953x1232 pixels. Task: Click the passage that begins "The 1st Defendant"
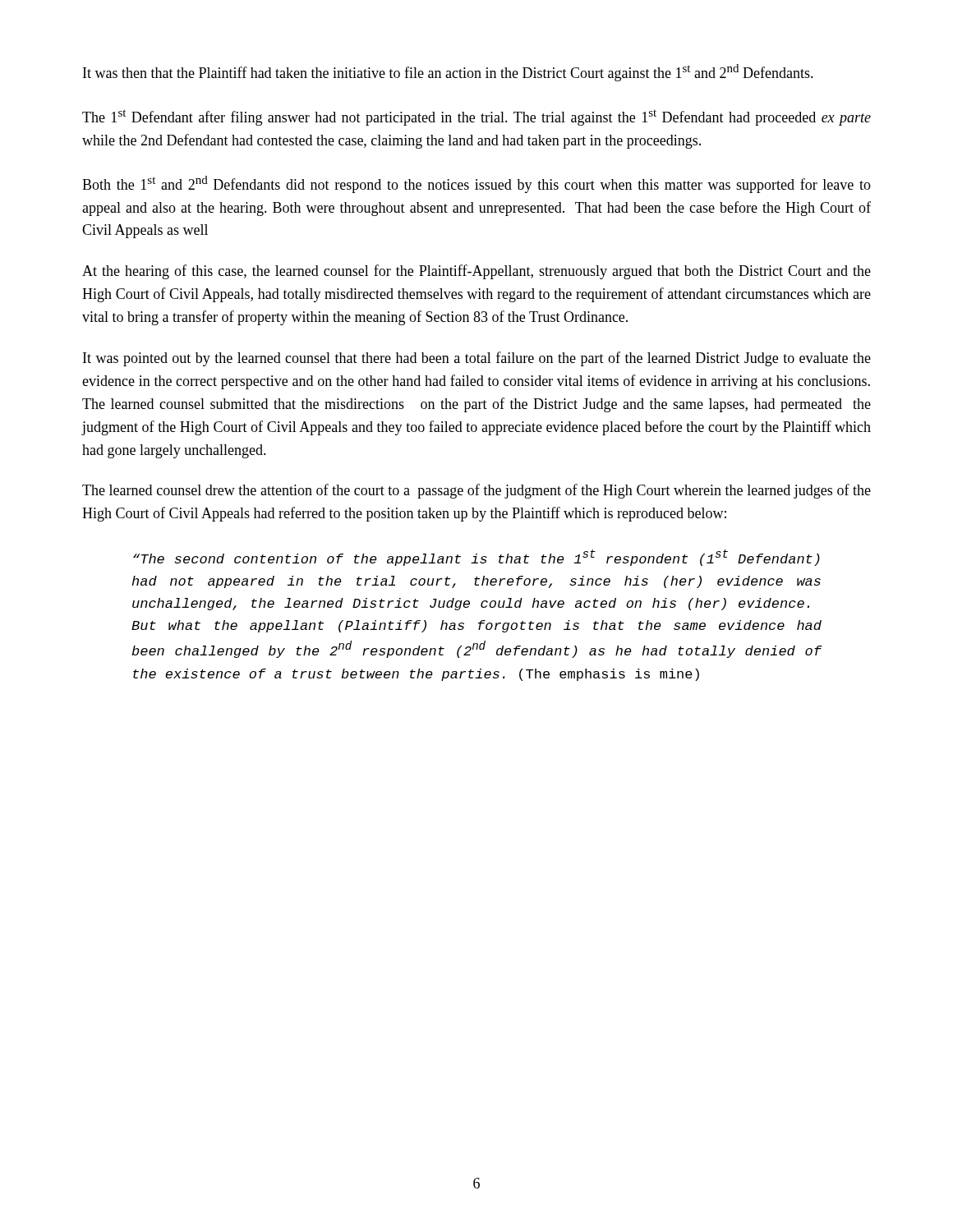coord(476,127)
